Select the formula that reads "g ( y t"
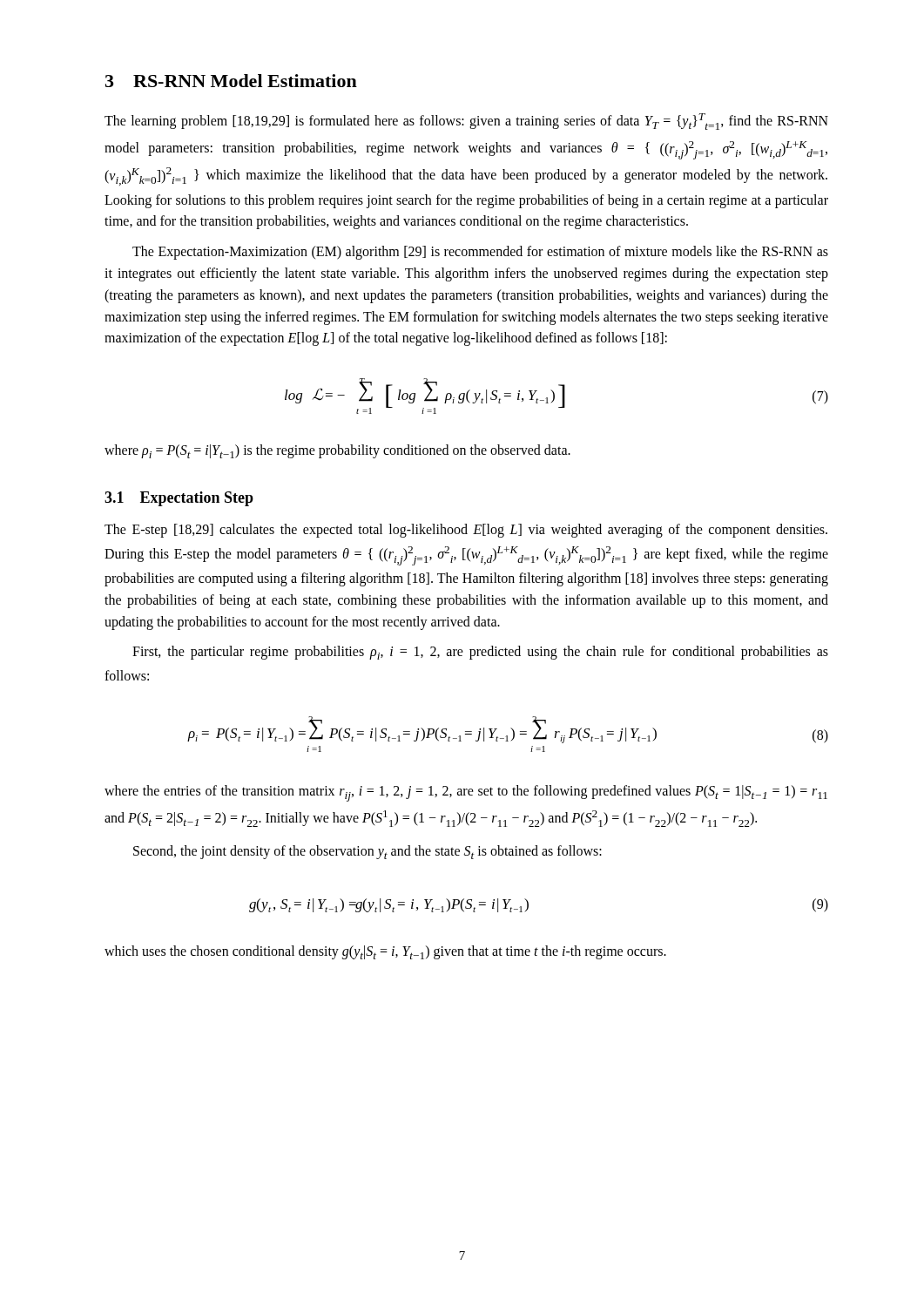Viewport: 924px width, 1307px height. pos(466,905)
